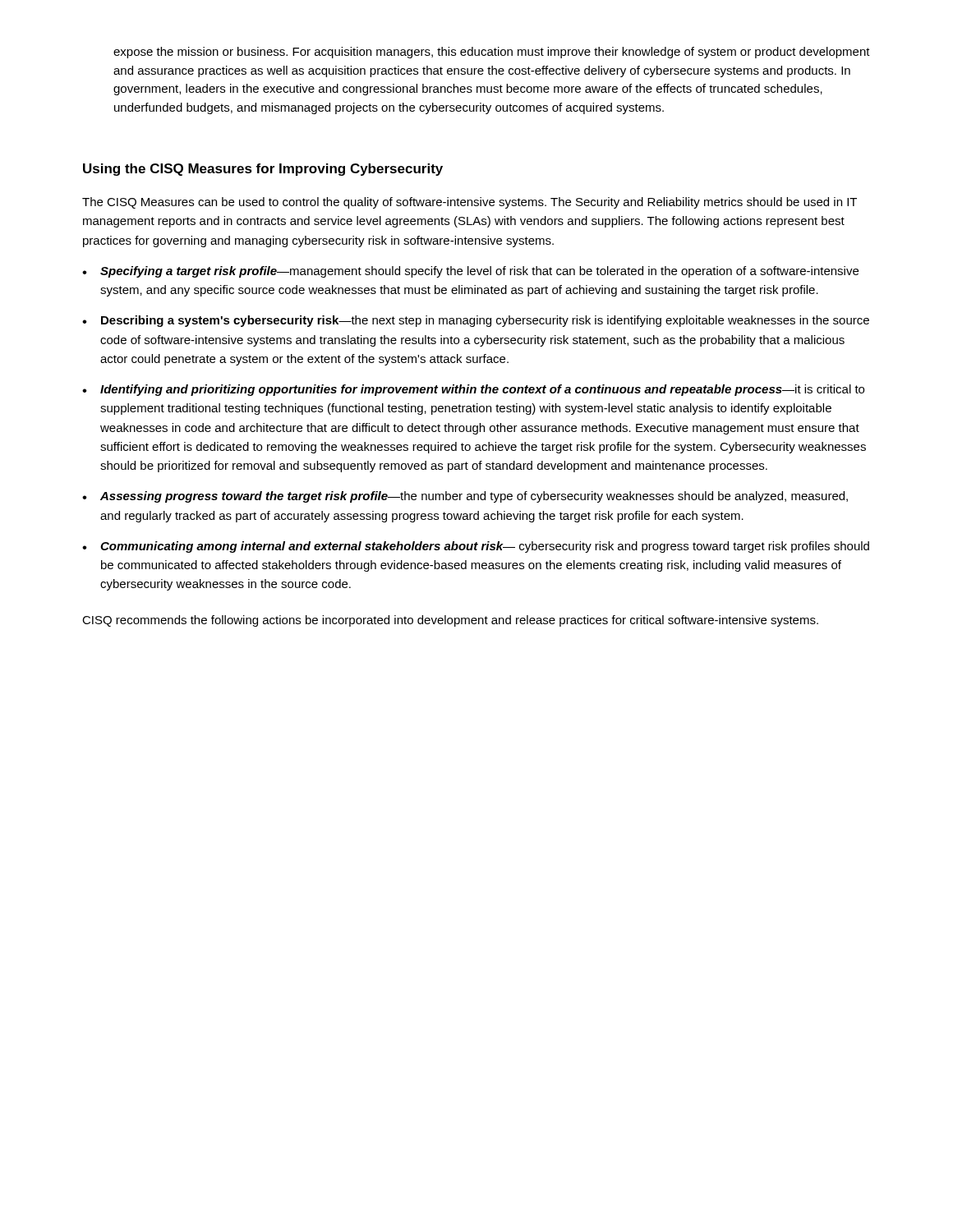Point to the block beginning "• Communicating among internal"
953x1232 pixels.
point(476,565)
